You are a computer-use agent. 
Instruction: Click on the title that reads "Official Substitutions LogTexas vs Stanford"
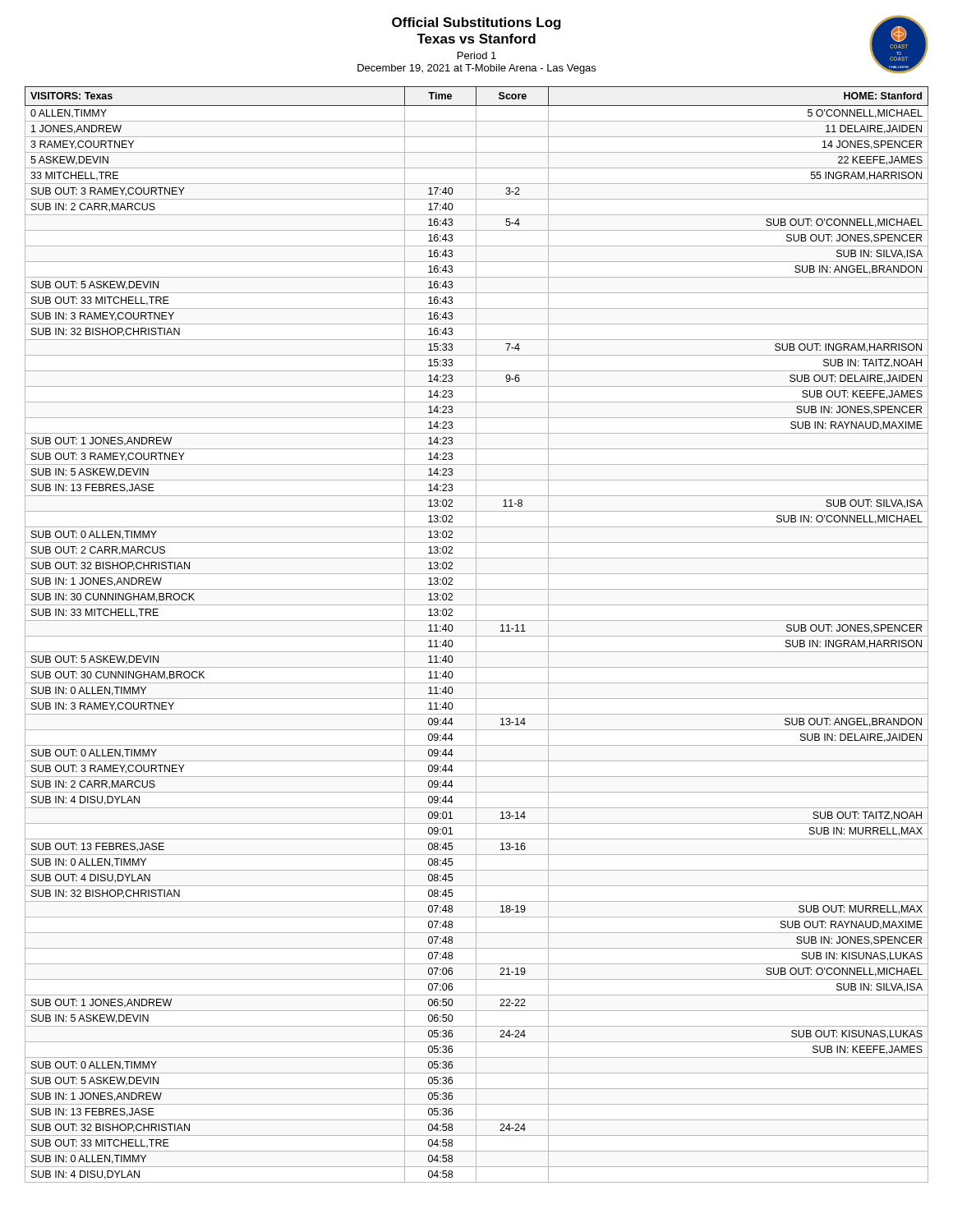pyautogui.click(x=509, y=46)
